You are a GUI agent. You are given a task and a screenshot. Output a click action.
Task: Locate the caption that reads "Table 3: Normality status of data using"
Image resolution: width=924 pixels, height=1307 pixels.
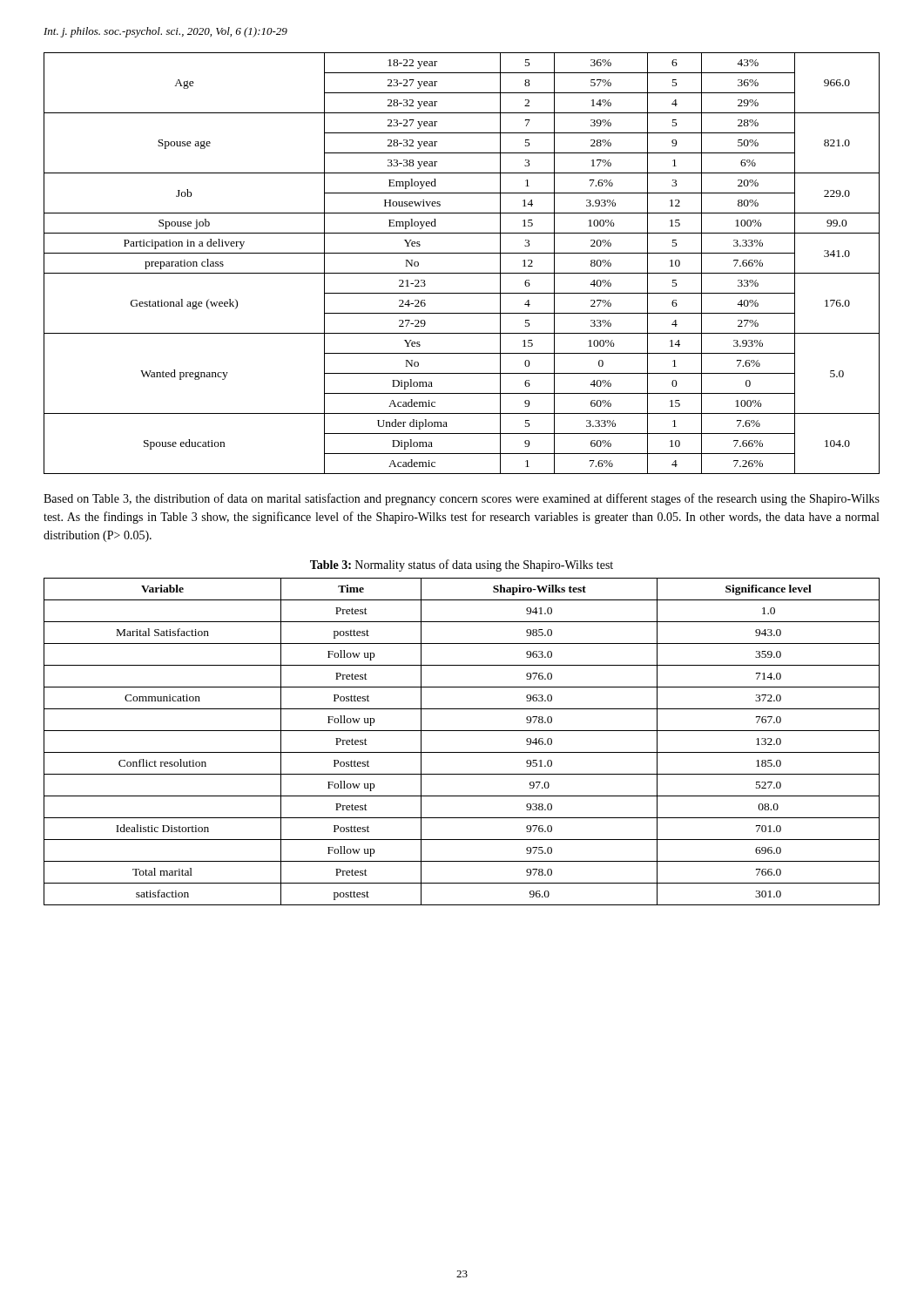tap(462, 565)
